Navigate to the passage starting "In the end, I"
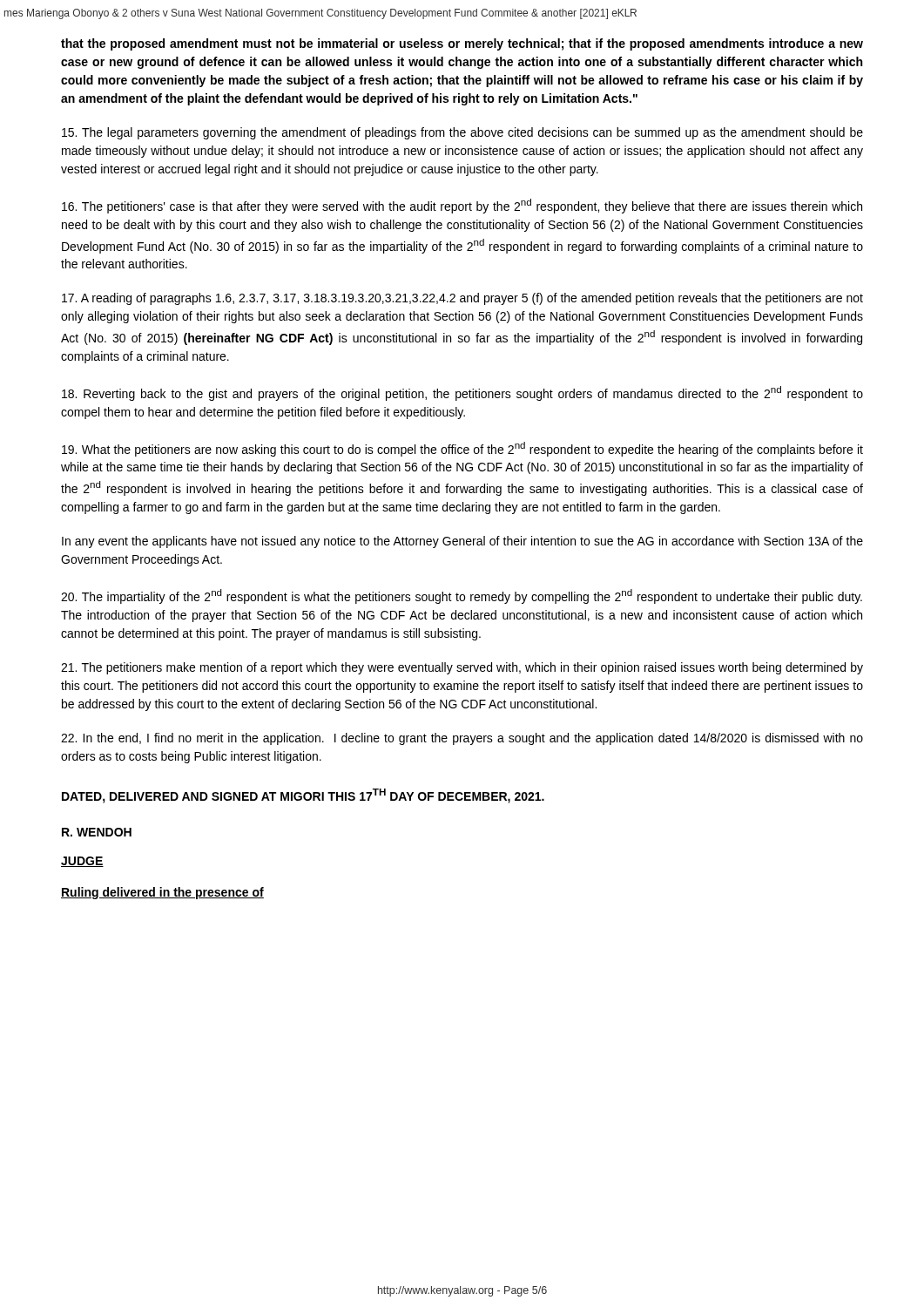The image size is (924, 1307). tap(462, 747)
